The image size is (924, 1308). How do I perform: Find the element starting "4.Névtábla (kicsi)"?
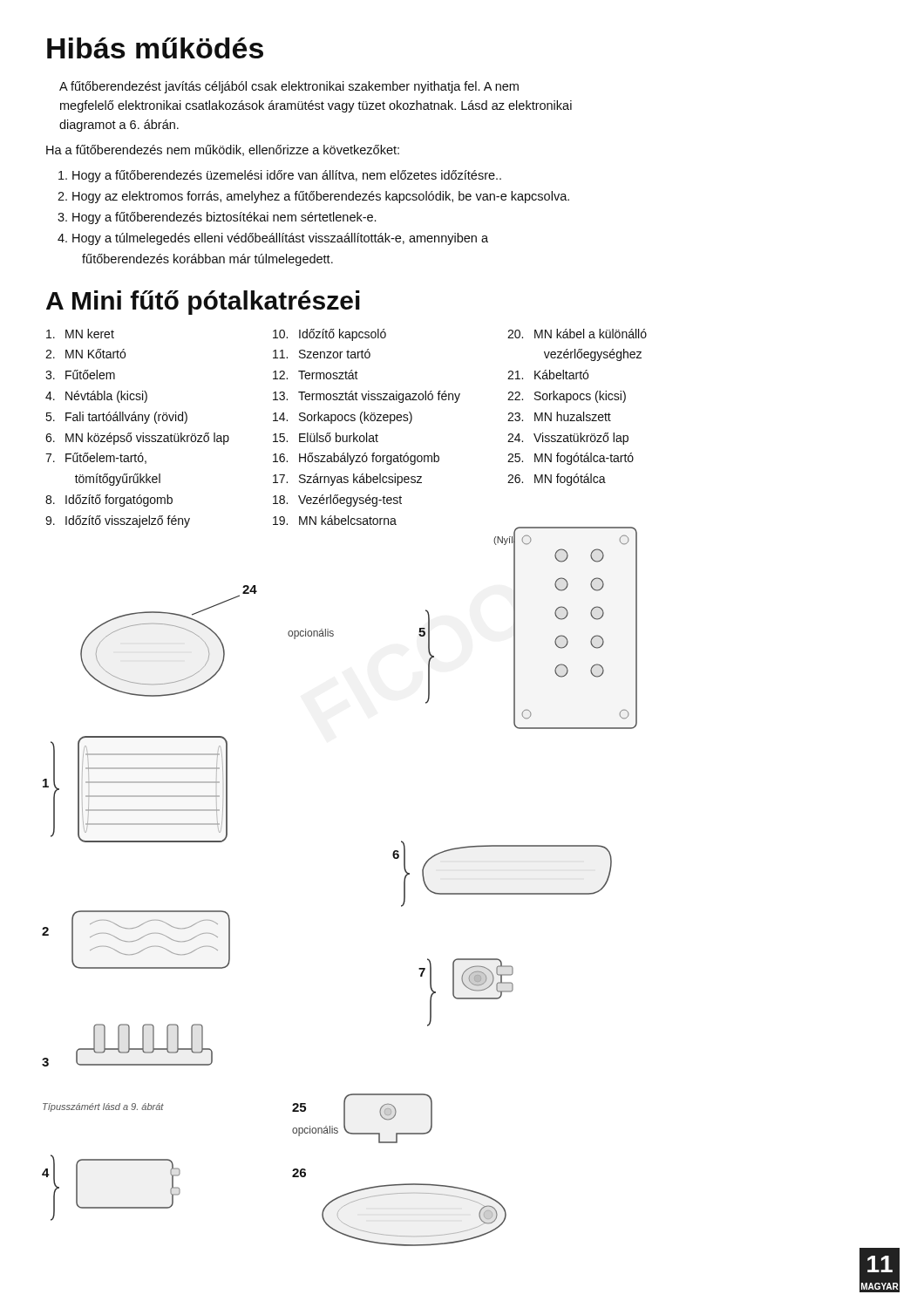click(x=97, y=397)
